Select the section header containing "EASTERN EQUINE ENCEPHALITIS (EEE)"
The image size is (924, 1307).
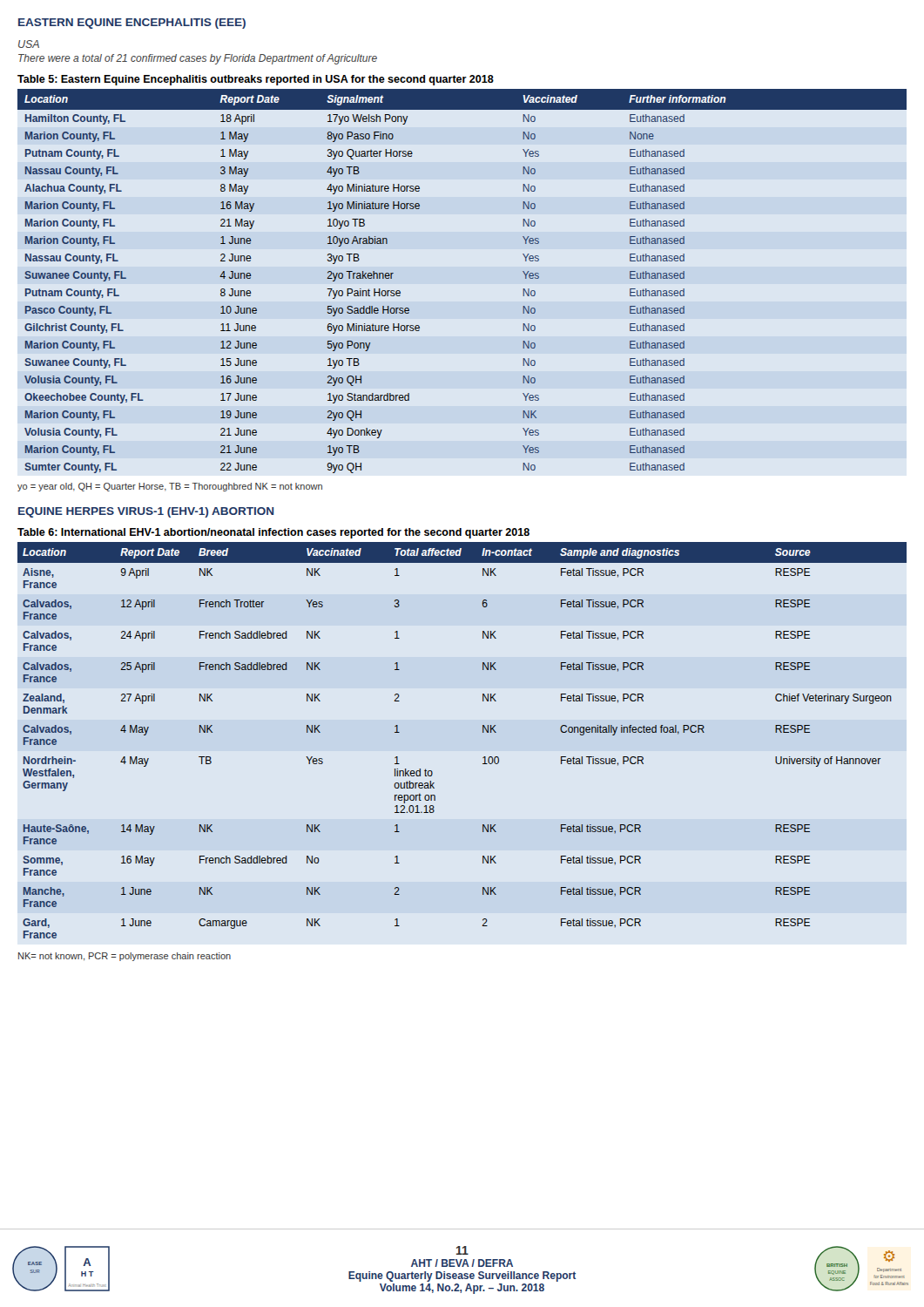132,22
